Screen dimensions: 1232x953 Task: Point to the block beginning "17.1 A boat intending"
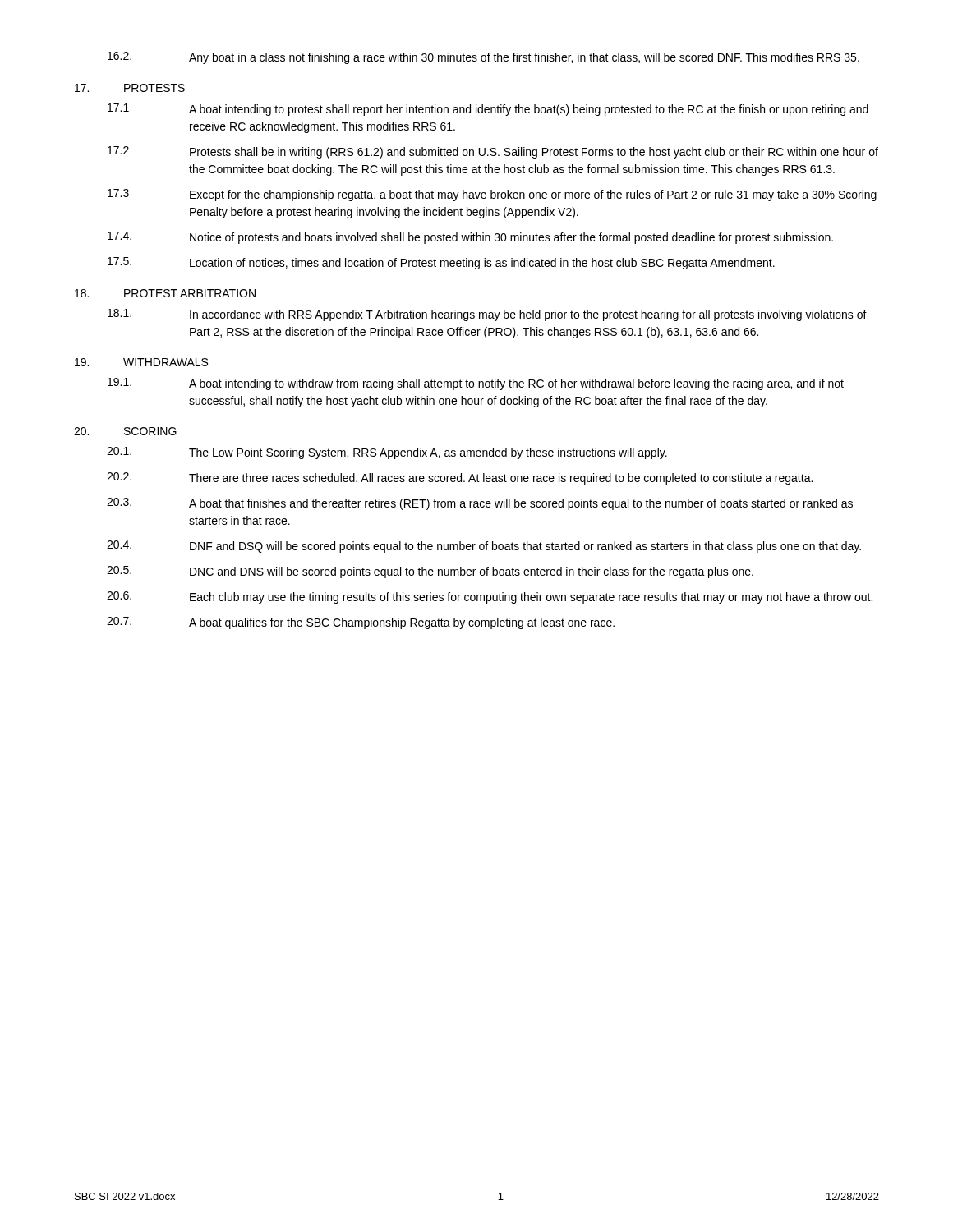(476, 118)
